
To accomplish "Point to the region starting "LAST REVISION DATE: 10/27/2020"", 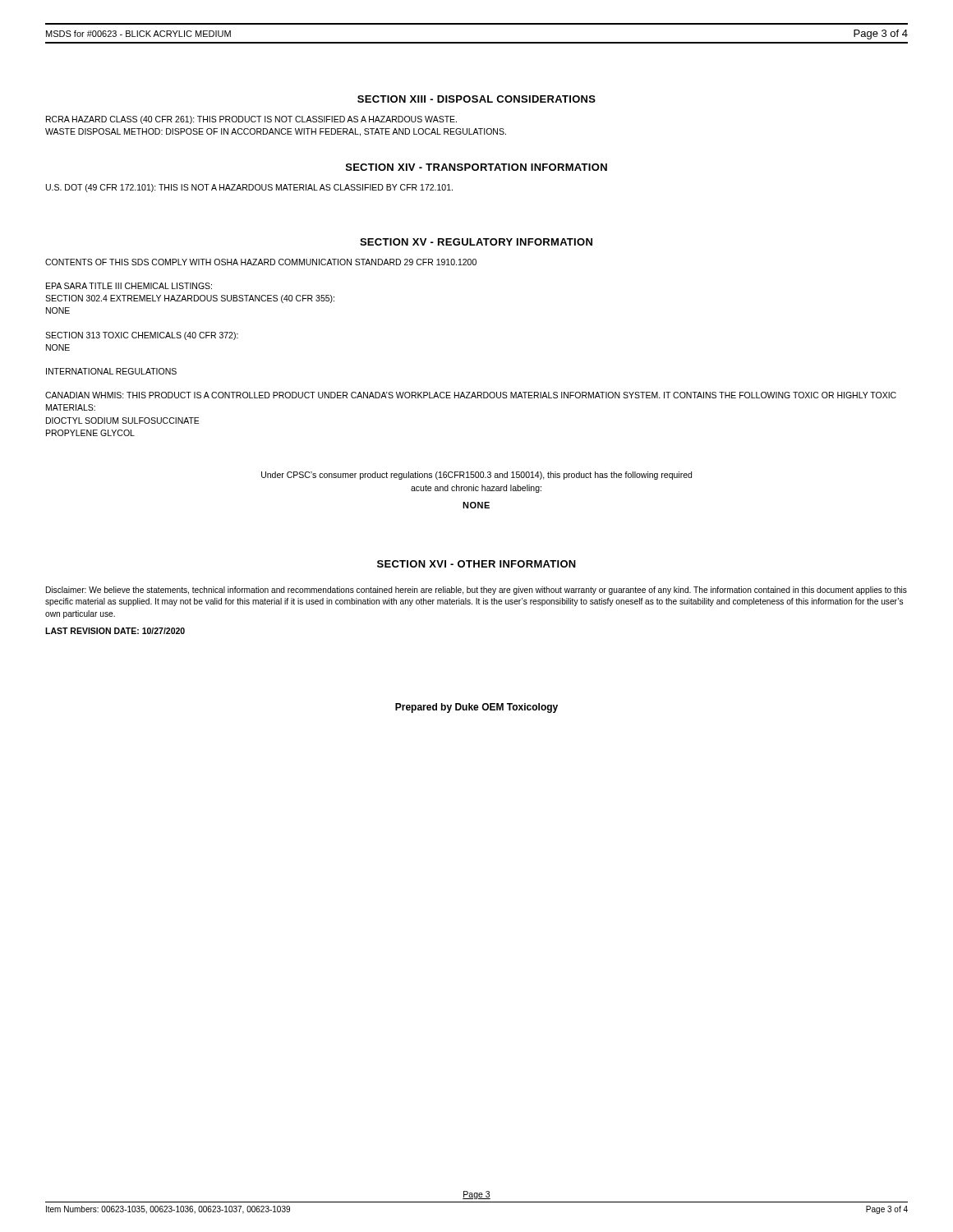I will pos(115,631).
